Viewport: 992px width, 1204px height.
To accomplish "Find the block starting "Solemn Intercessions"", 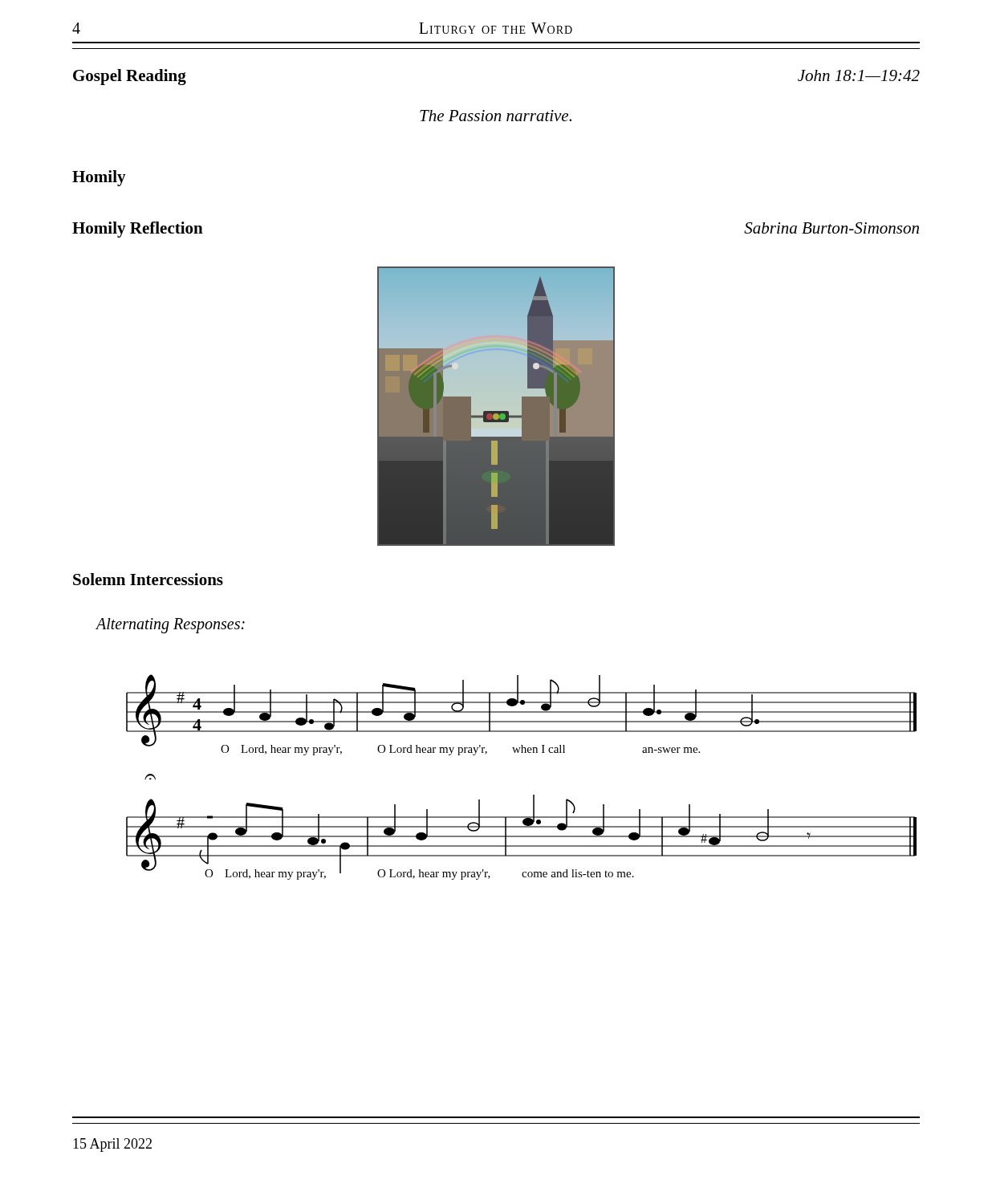I will click(x=148, y=579).
